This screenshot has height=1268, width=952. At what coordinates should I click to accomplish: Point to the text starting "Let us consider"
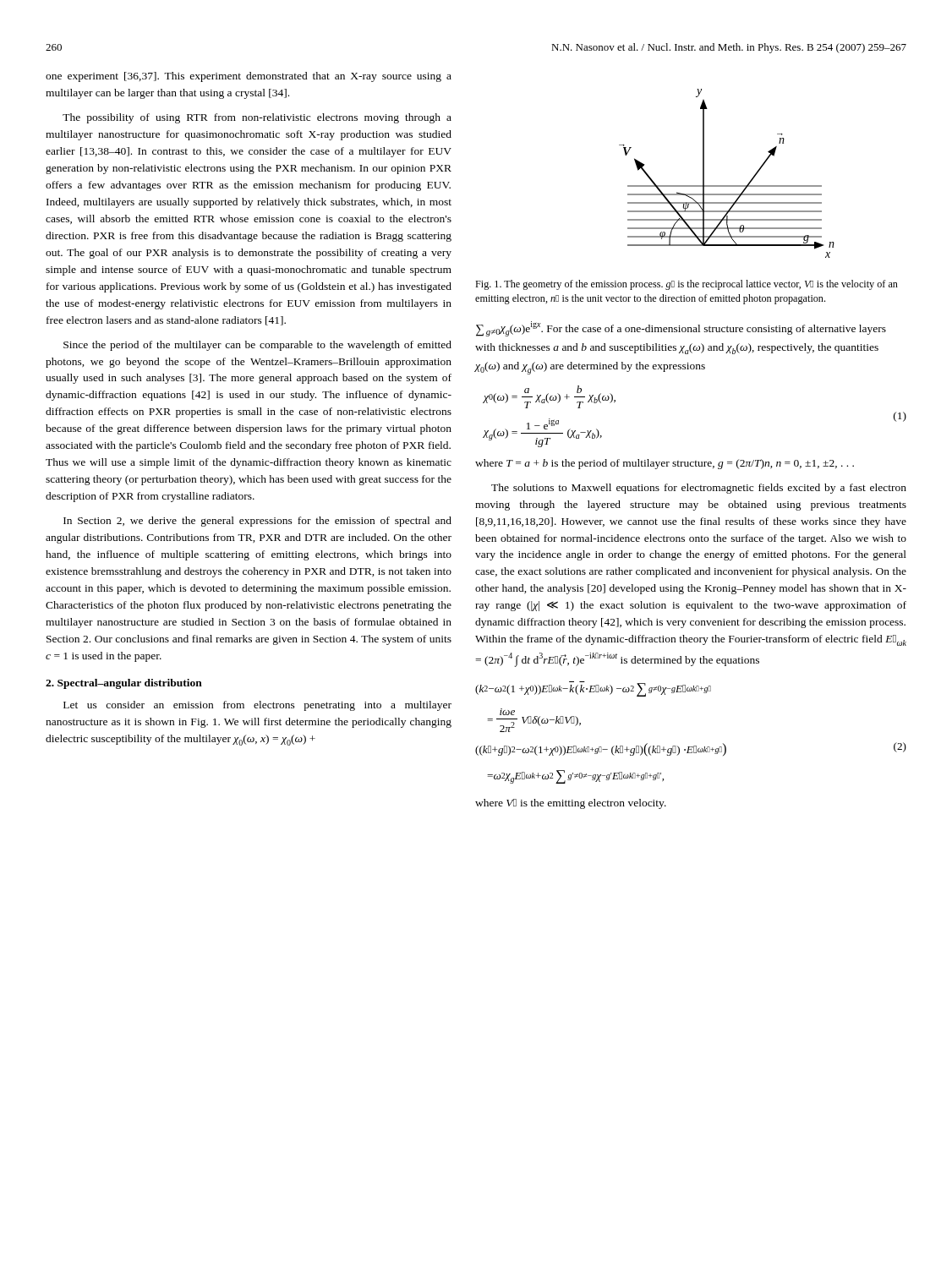pos(249,723)
